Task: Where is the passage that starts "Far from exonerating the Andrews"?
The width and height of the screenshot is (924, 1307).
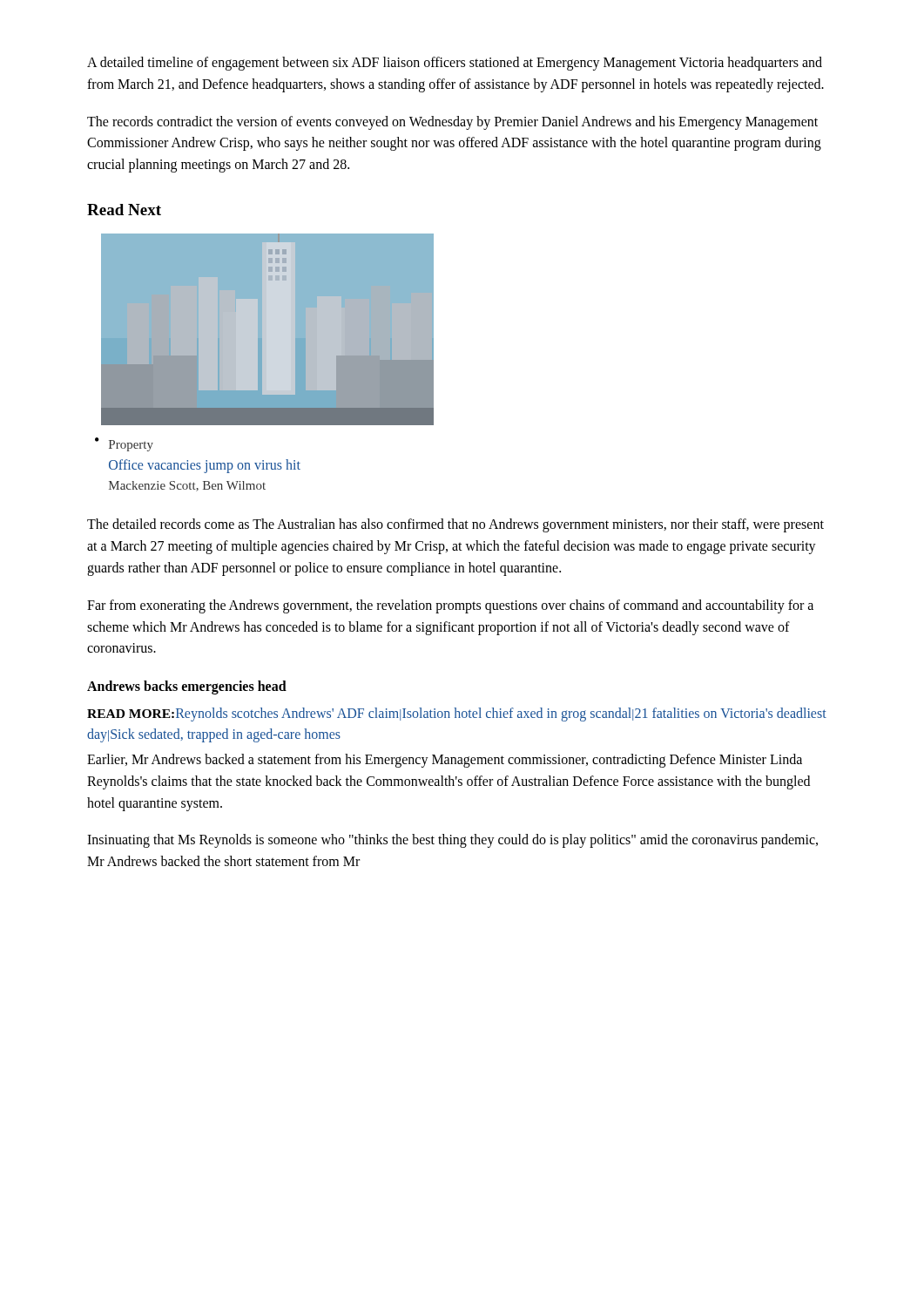Action: click(x=450, y=627)
